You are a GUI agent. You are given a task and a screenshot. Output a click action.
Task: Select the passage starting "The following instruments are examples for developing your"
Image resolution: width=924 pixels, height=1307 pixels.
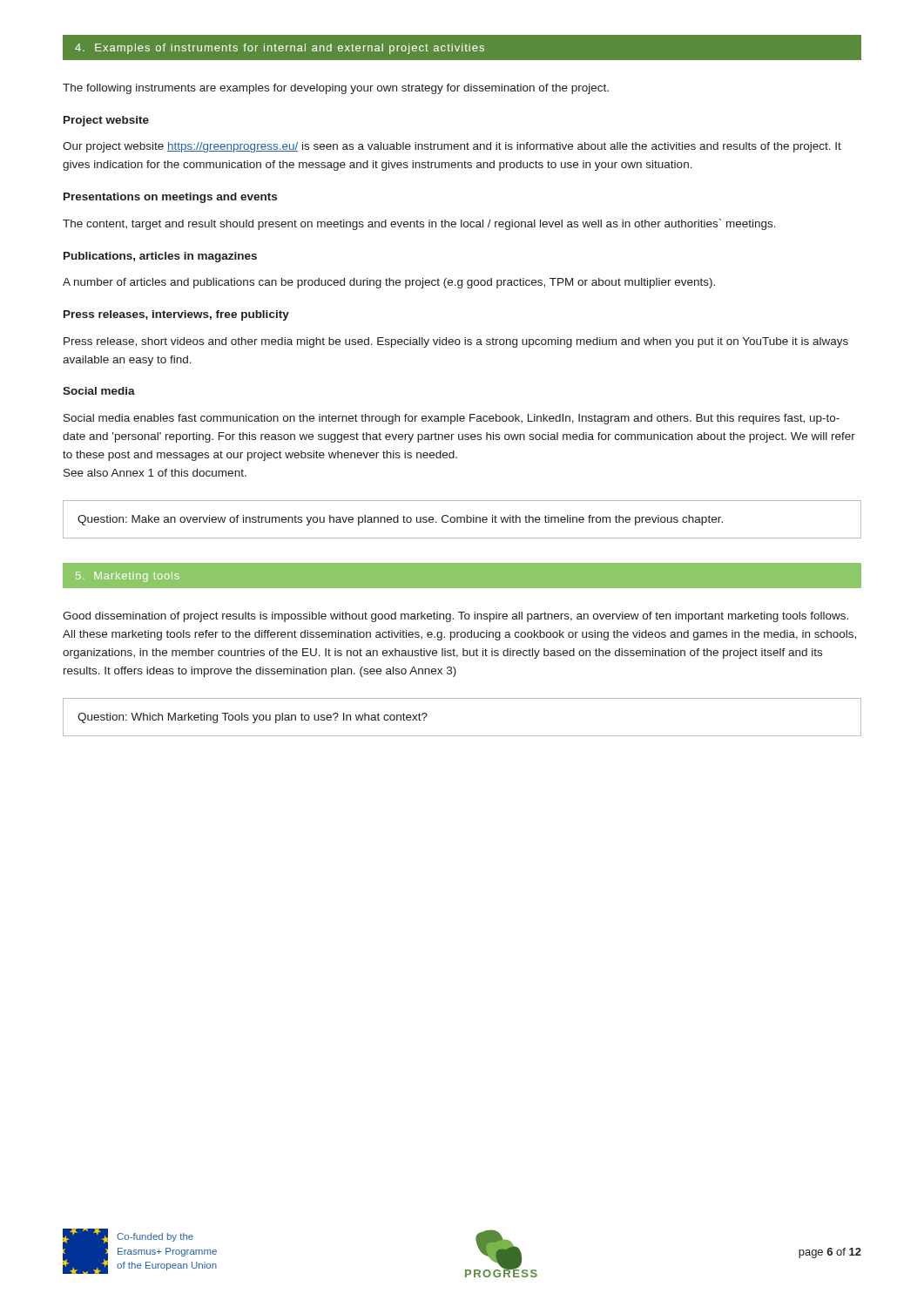pos(462,88)
